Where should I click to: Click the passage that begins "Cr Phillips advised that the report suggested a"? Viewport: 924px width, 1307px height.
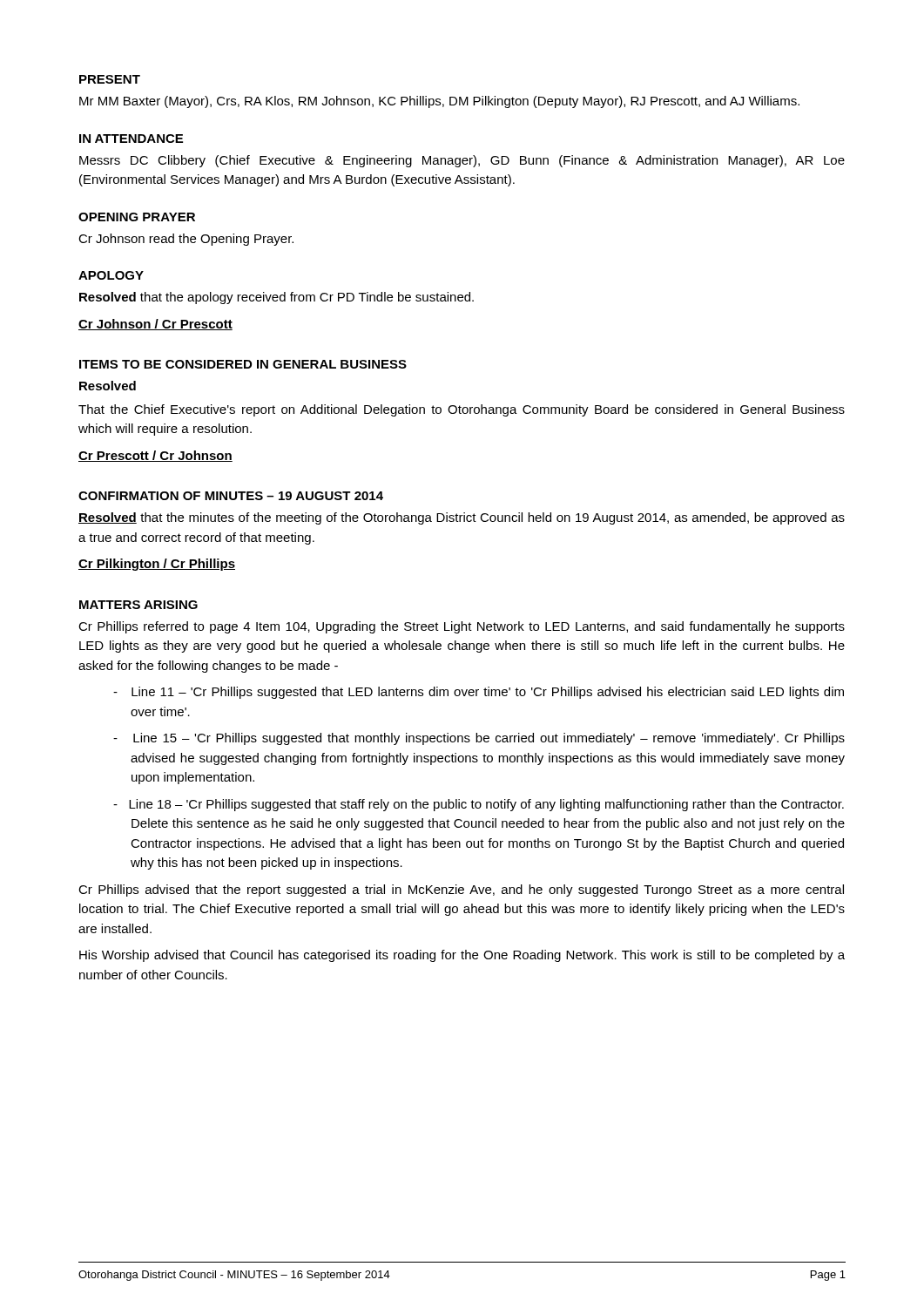[x=462, y=908]
